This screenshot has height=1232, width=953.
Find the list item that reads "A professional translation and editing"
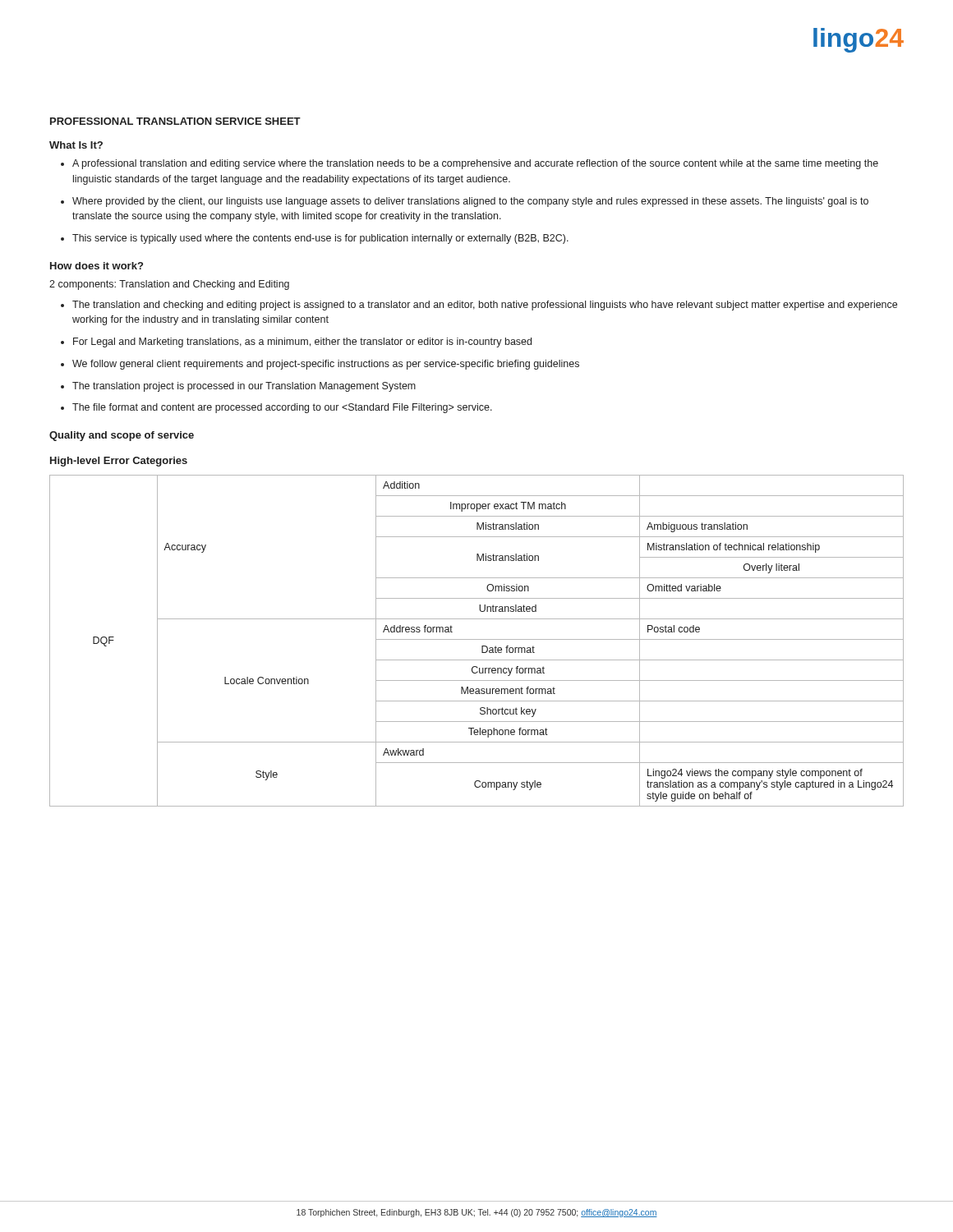pyautogui.click(x=475, y=171)
